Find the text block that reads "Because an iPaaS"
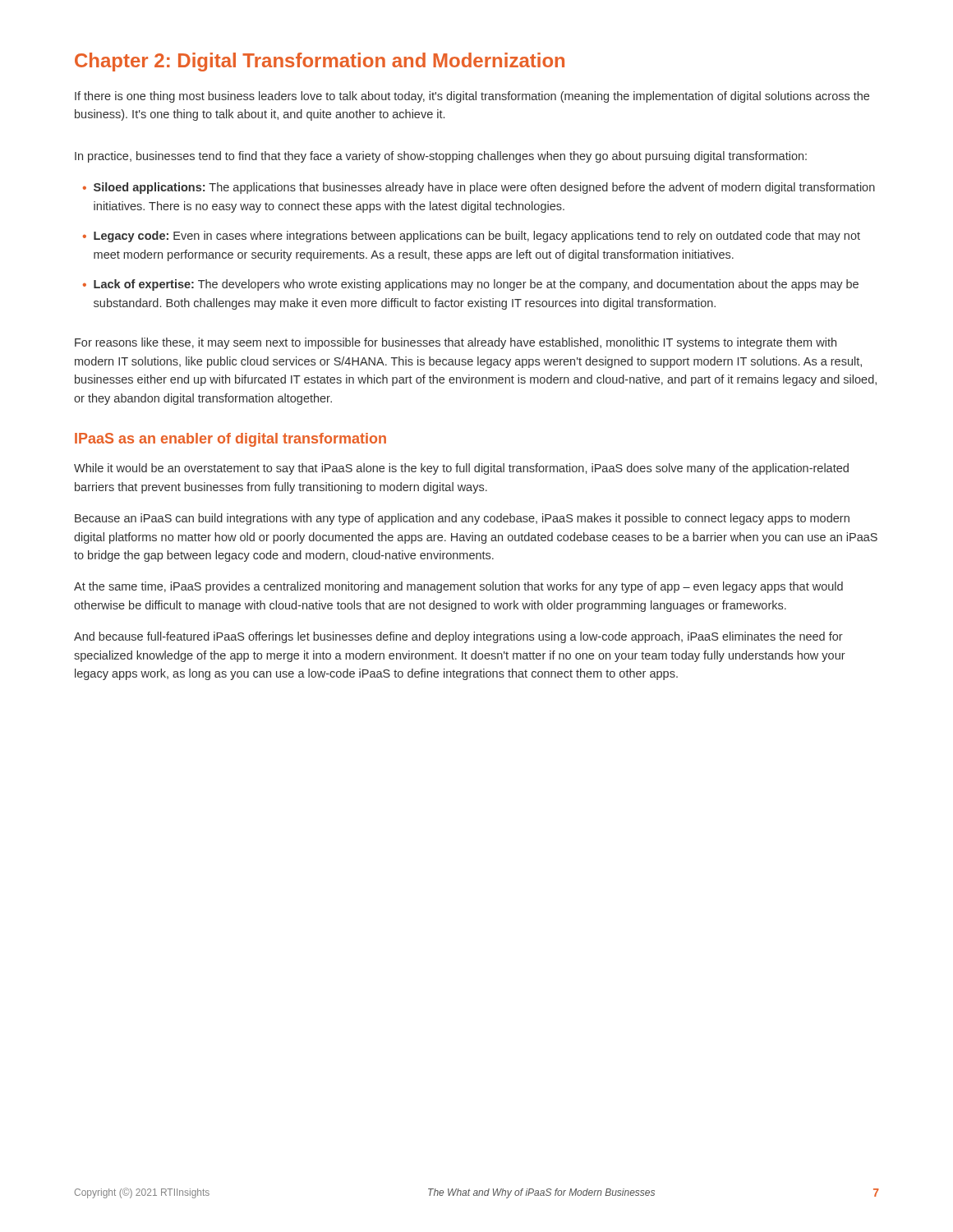 click(476, 537)
